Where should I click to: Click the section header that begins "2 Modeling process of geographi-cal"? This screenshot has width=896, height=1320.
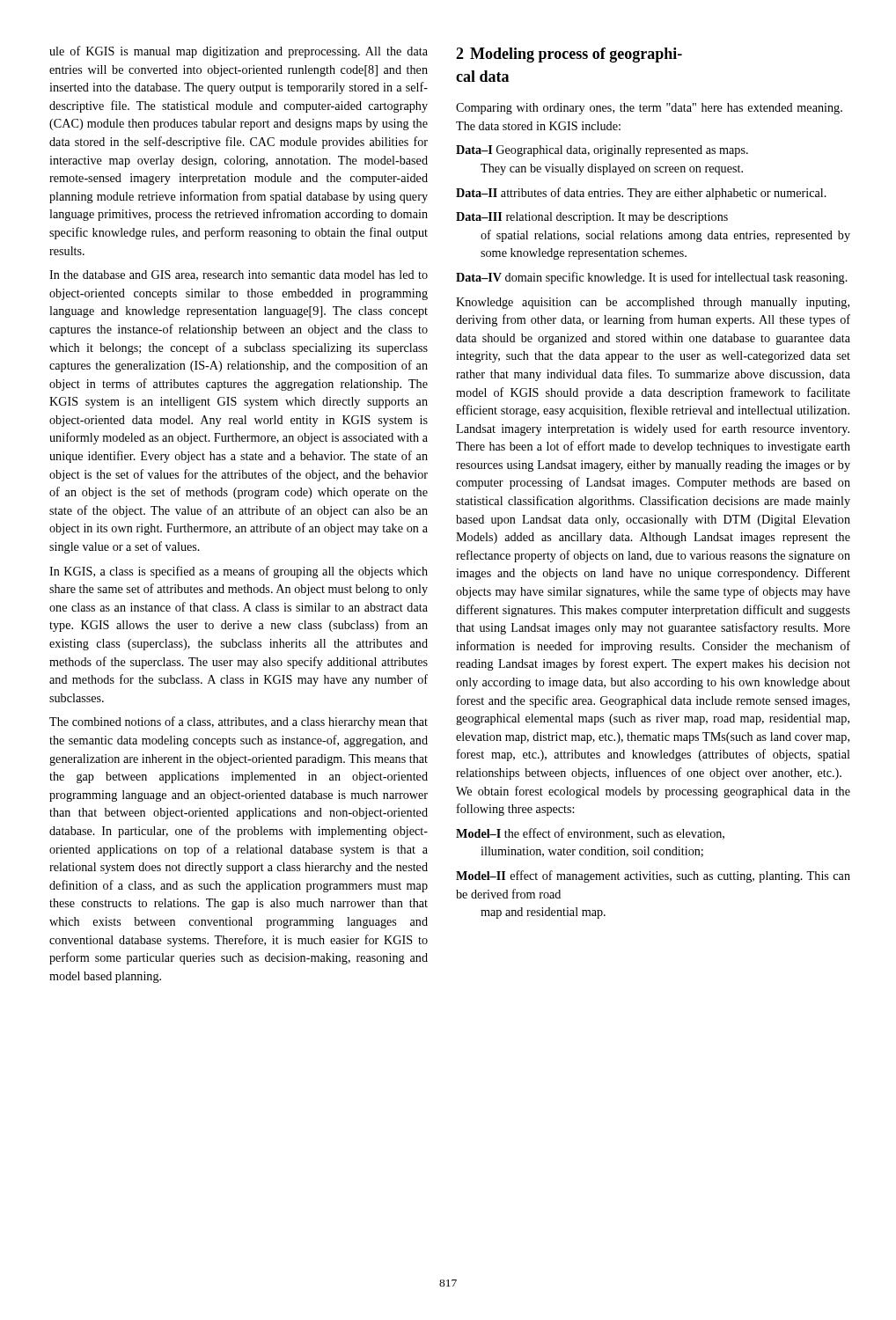pyautogui.click(x=569, y=65)
